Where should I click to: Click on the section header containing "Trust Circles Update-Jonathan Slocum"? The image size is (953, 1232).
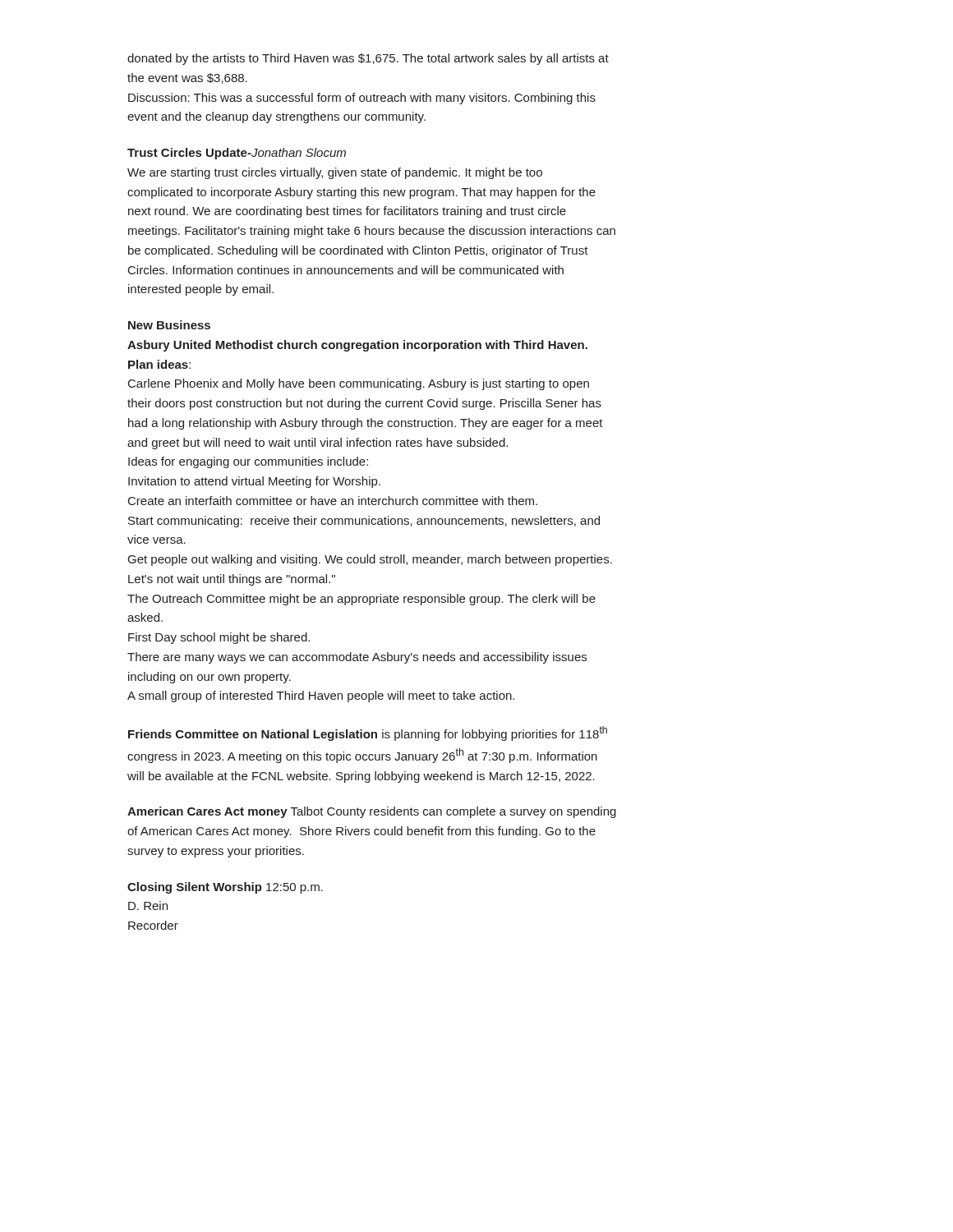click(x=237, y=154)
